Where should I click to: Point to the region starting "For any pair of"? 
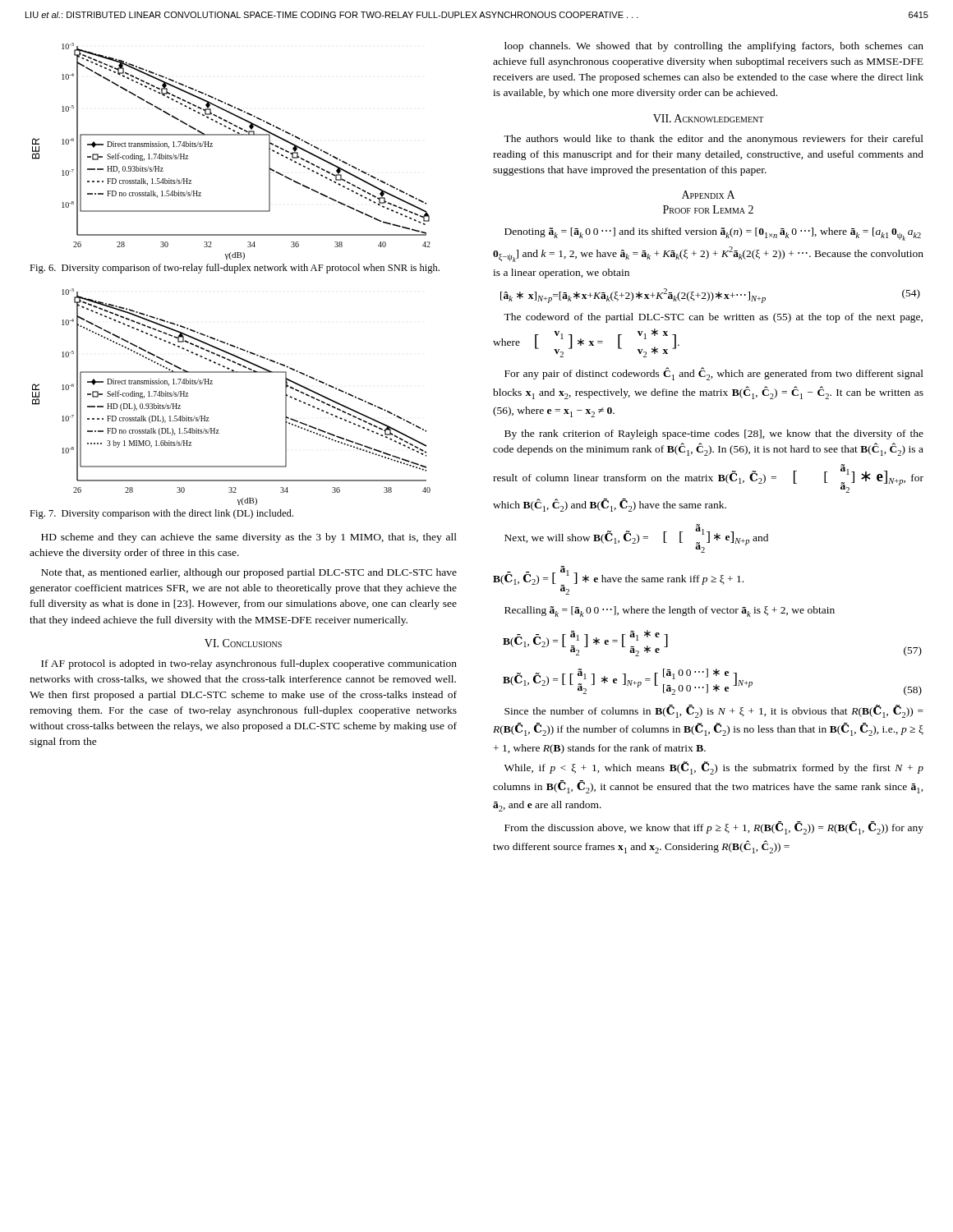click(x=708, y=393)
